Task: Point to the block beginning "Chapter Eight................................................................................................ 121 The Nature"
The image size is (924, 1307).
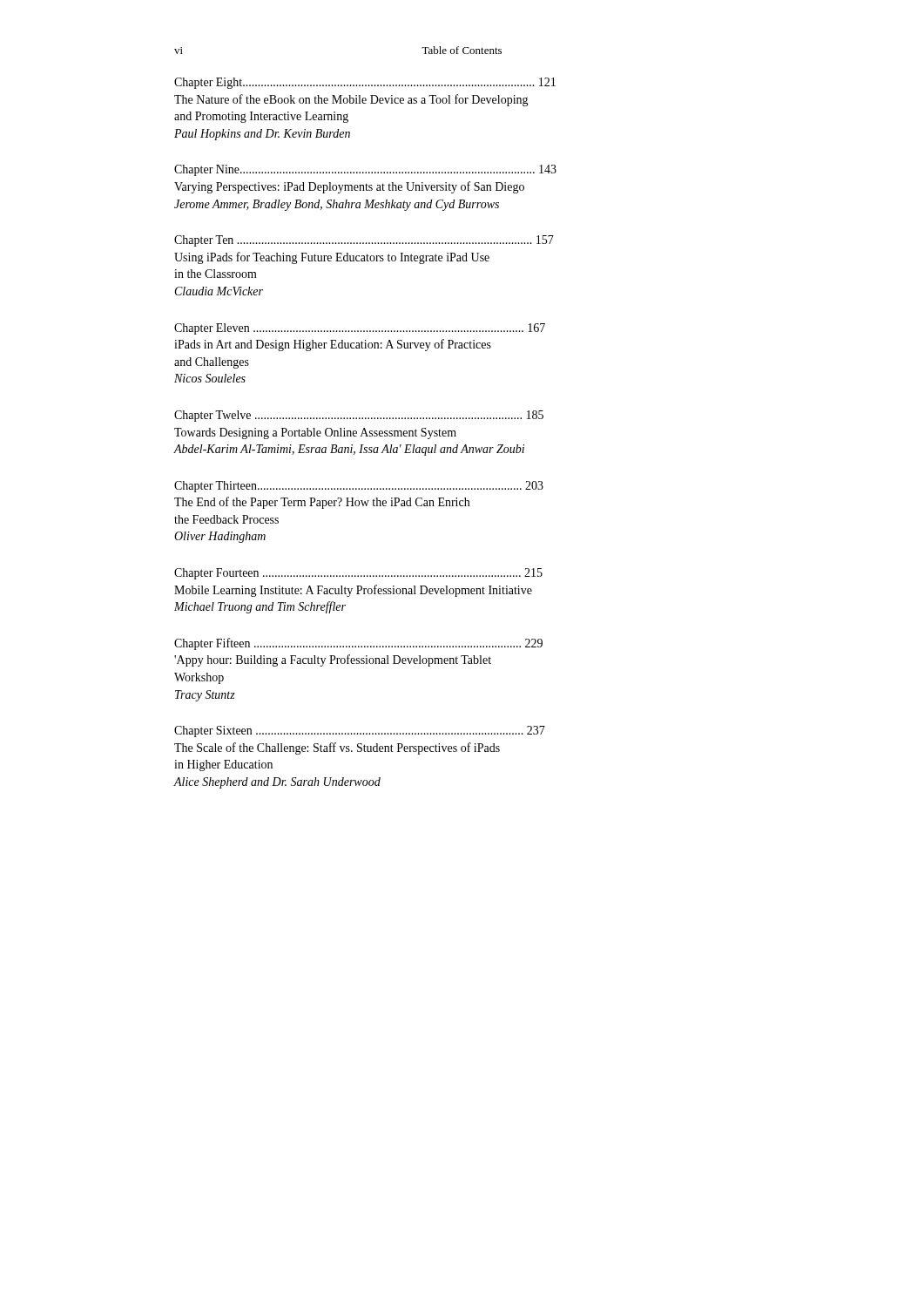Action: click(x=462, y=108)
